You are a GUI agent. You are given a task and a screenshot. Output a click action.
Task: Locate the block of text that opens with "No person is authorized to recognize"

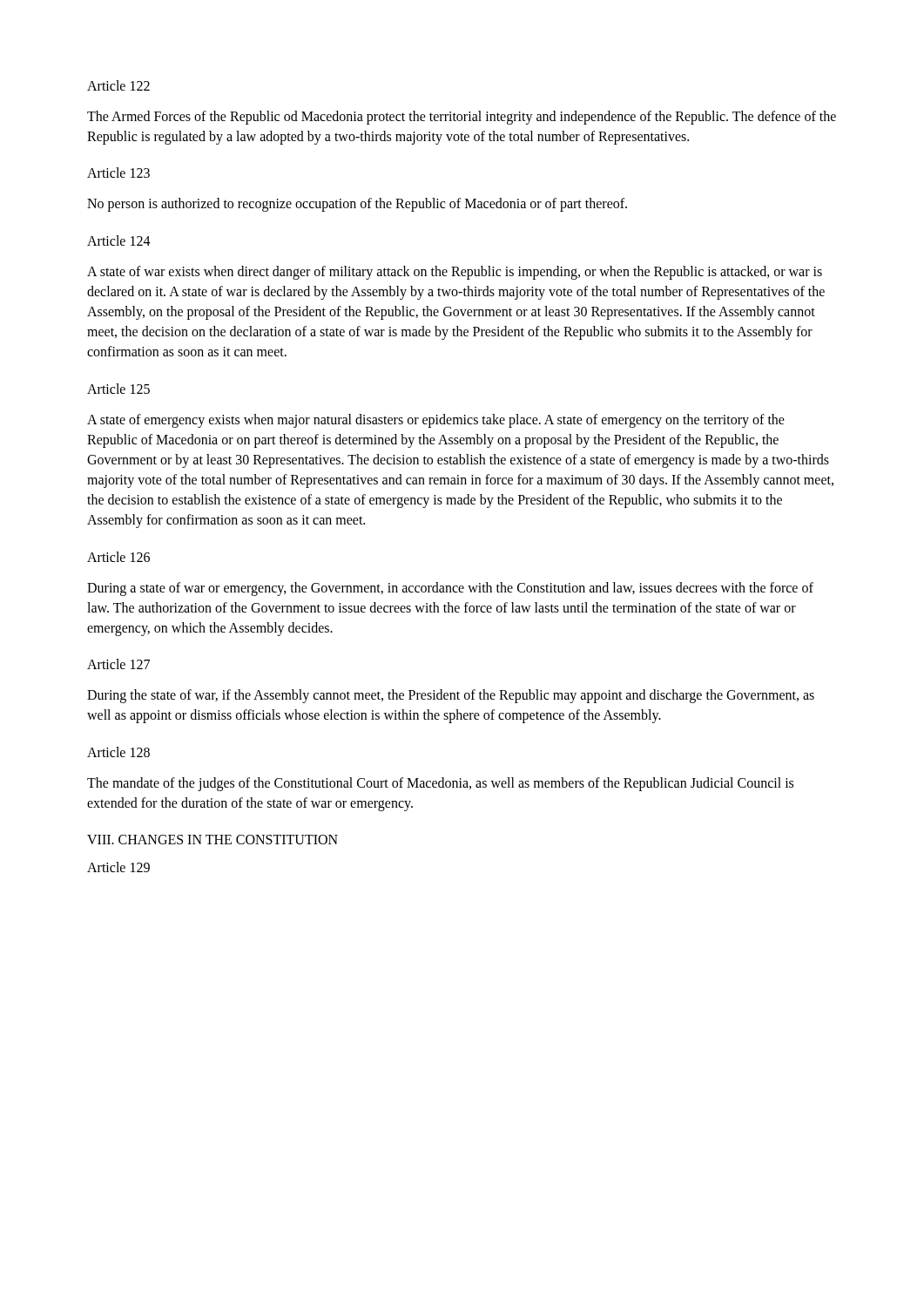358,204
